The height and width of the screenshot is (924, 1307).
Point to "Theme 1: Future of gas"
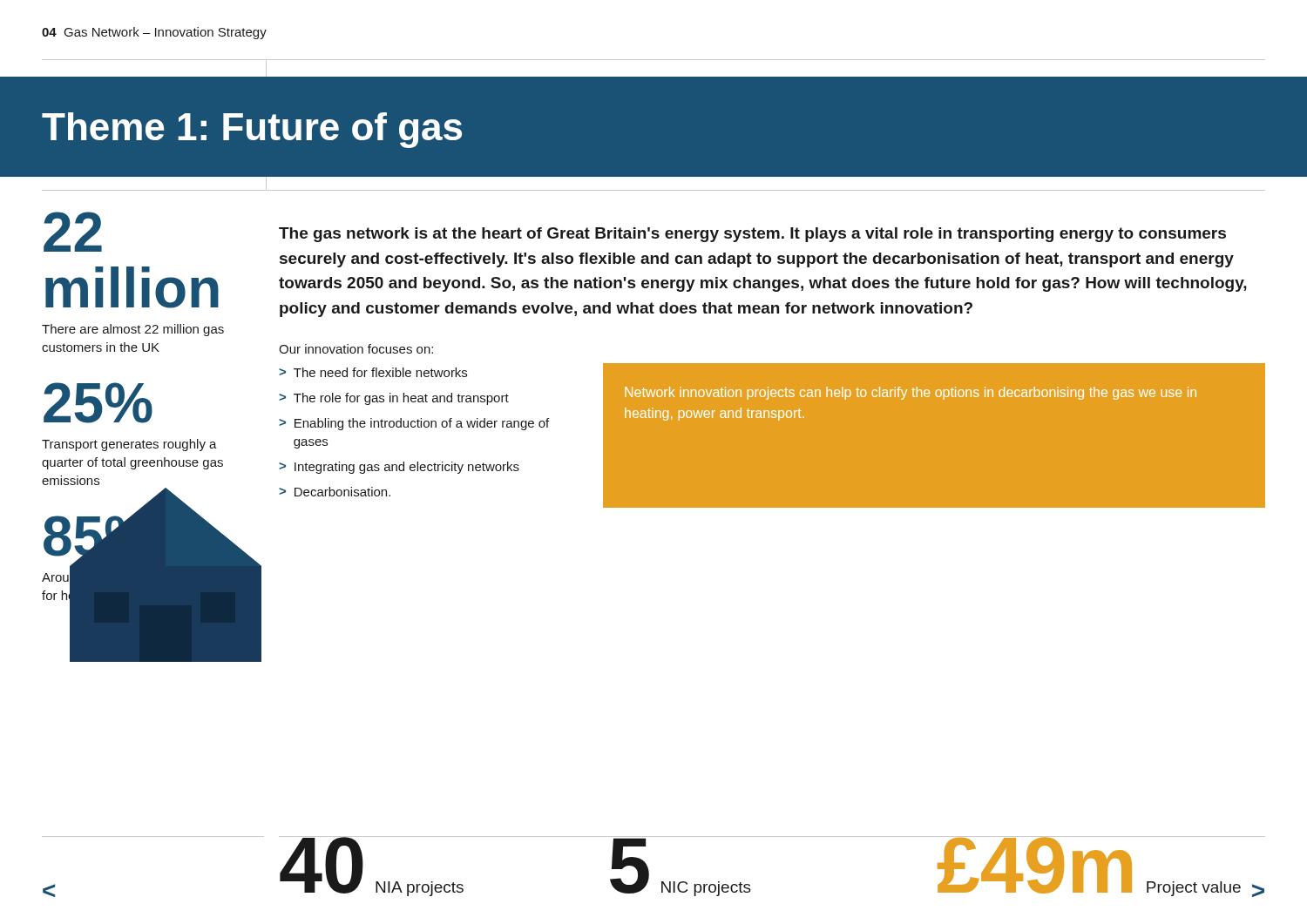pyautogui.click(x=253, y=126)
